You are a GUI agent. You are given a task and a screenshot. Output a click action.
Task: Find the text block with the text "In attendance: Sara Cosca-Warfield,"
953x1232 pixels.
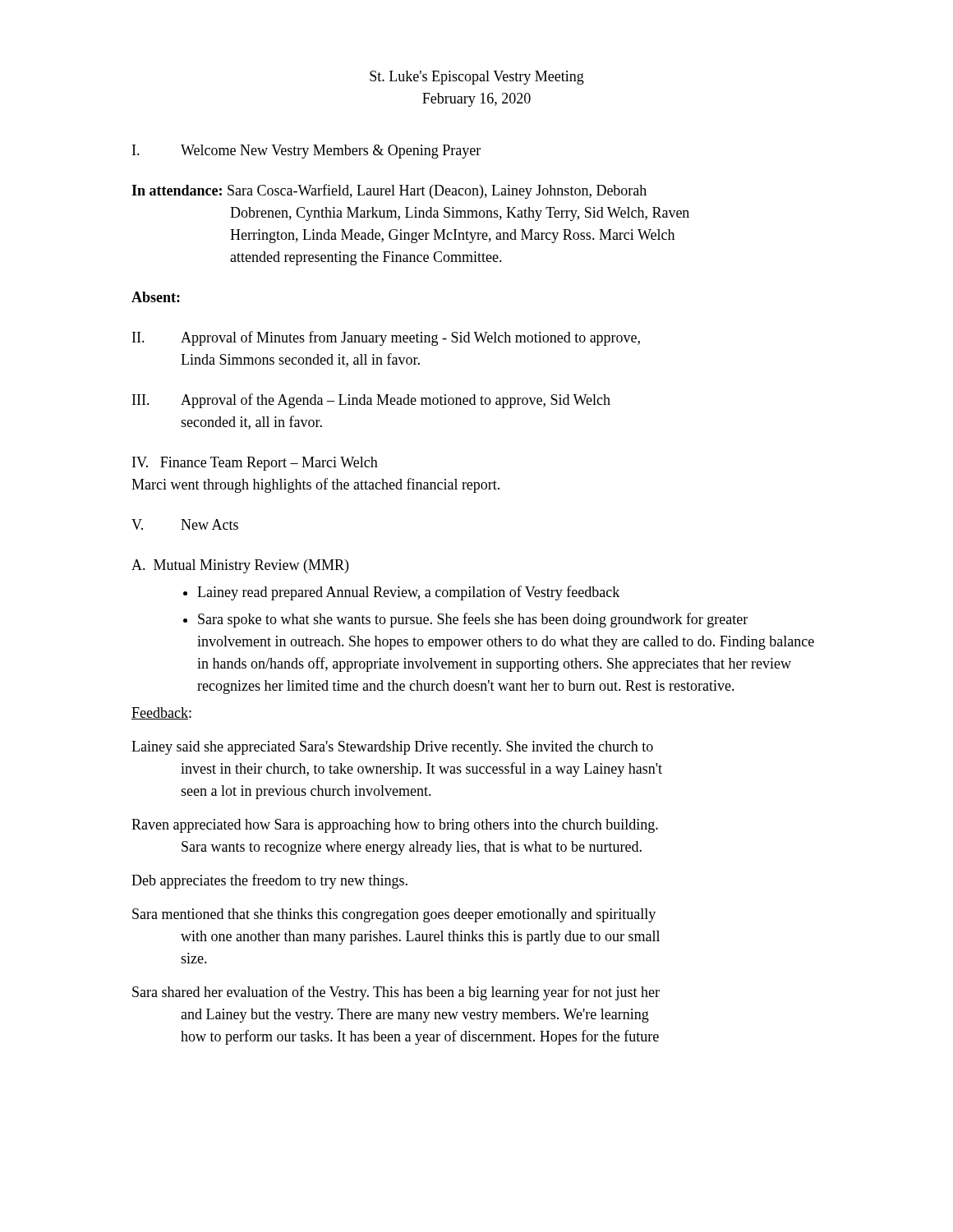(476, 225)
